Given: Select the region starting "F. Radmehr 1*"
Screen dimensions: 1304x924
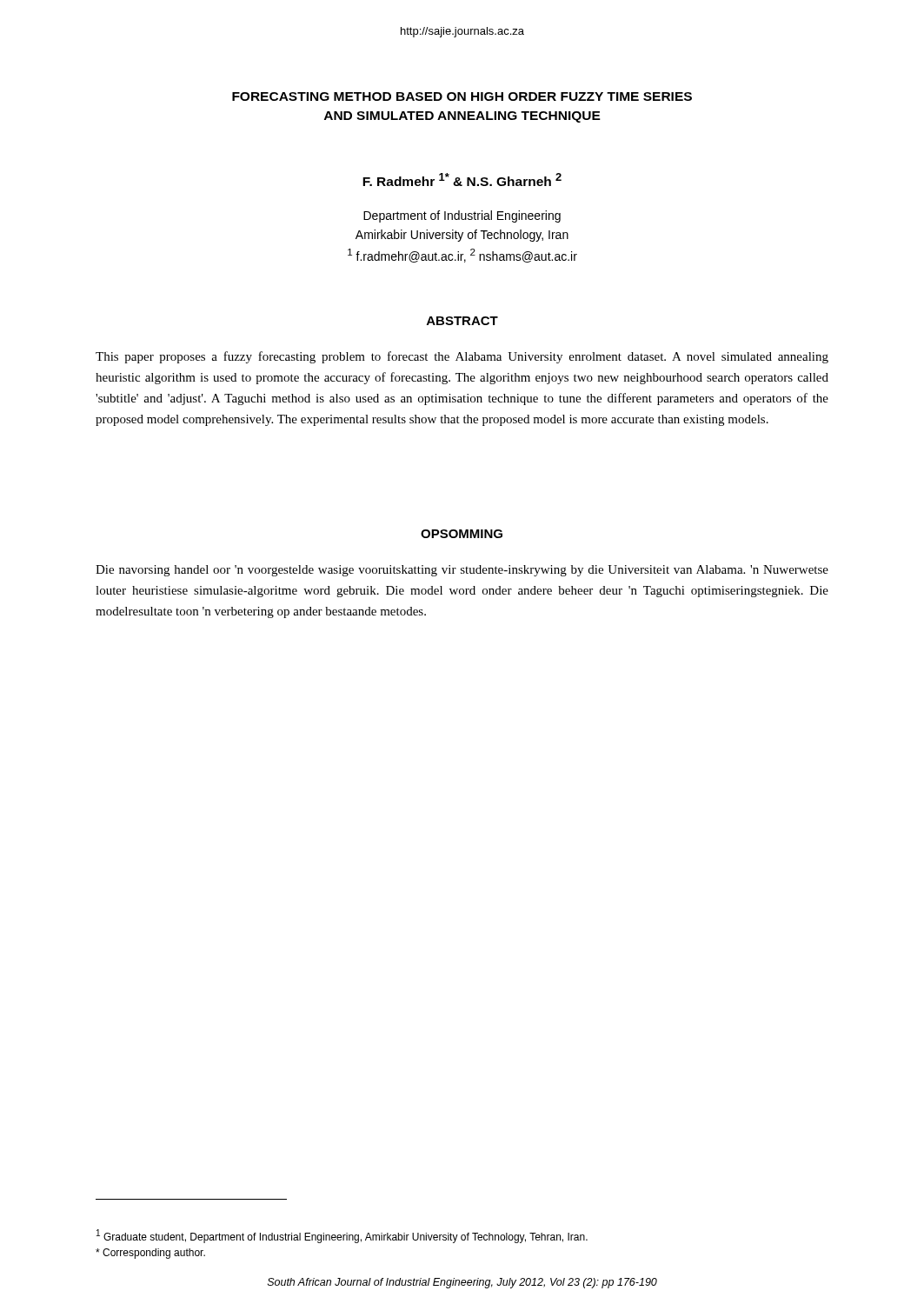Looking at the screenshot, I should tap(462, 180).
